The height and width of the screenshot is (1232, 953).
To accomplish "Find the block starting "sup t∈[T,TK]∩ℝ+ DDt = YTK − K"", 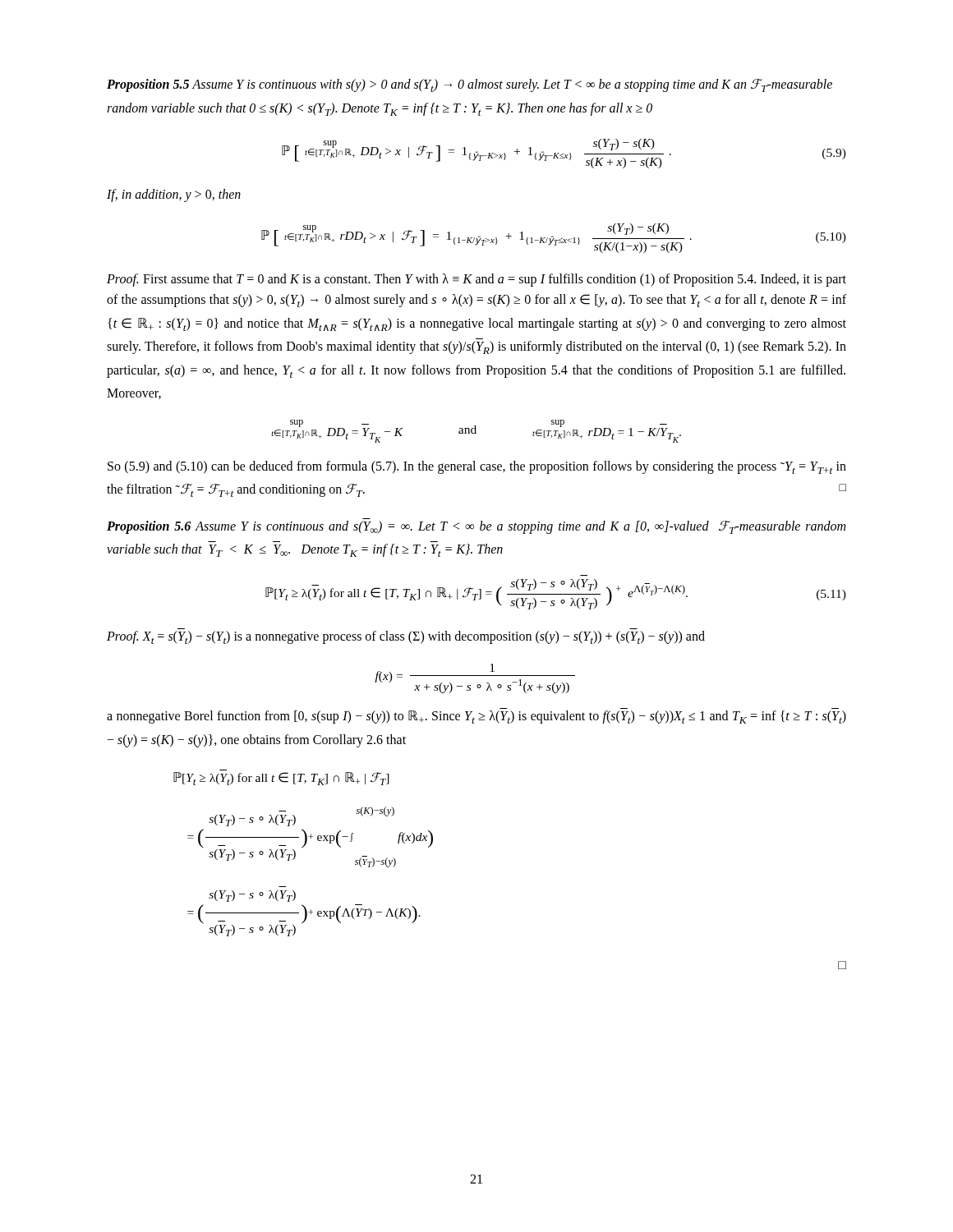I will pos(476,430).
